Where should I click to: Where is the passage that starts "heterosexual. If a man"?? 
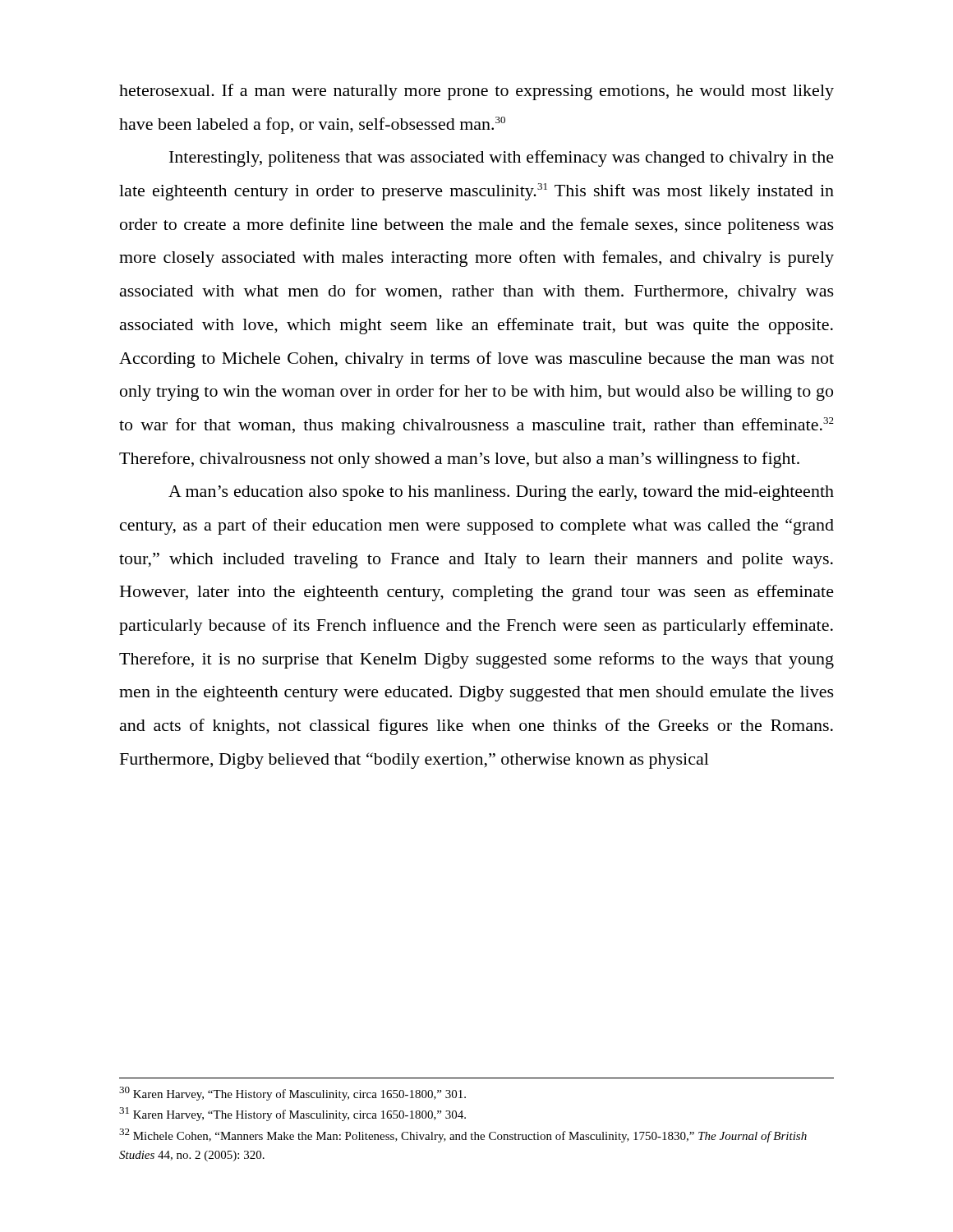coord(476,107)
